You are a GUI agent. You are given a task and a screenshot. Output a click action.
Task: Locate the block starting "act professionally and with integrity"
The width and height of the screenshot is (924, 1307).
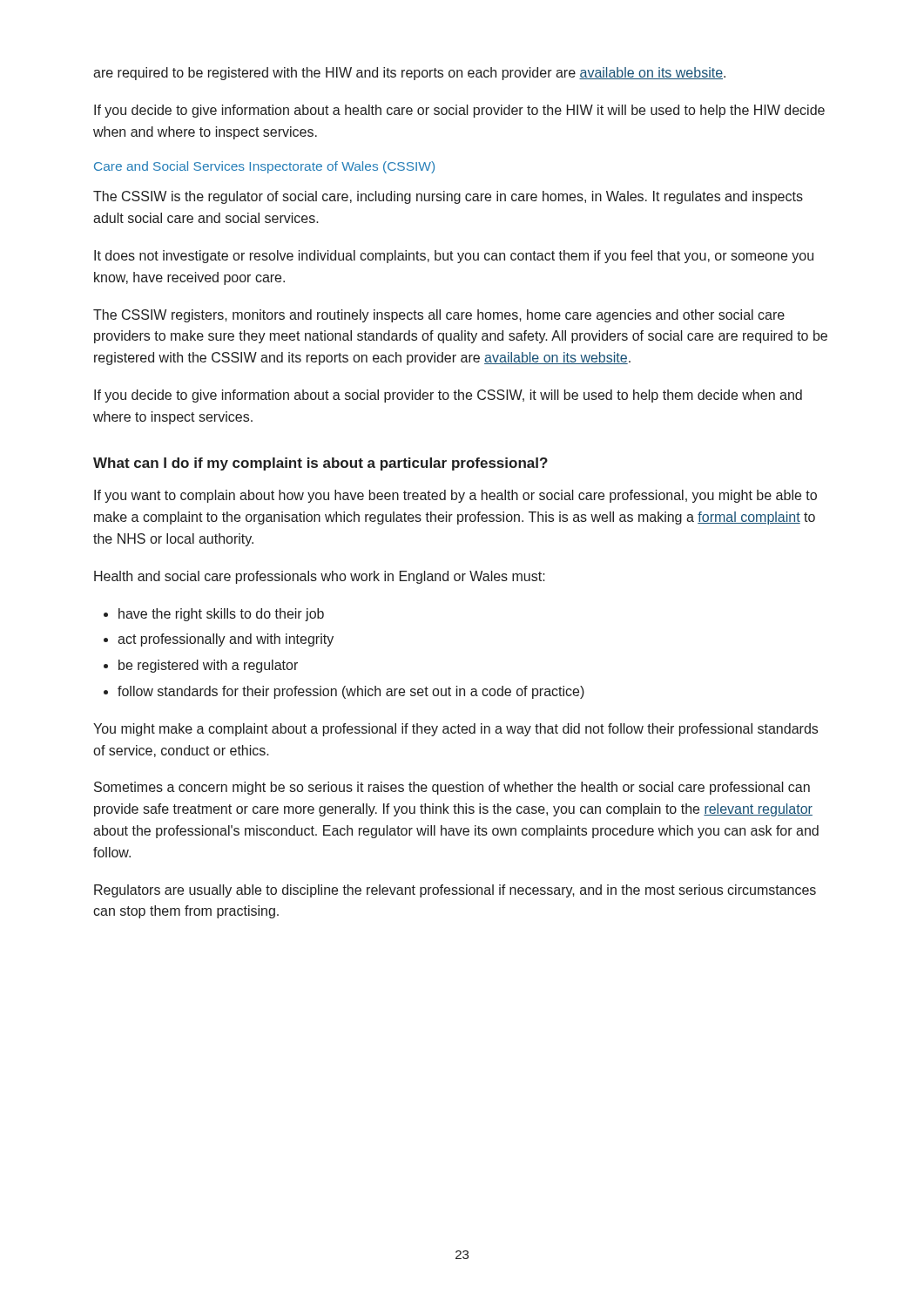pos(226,639)
